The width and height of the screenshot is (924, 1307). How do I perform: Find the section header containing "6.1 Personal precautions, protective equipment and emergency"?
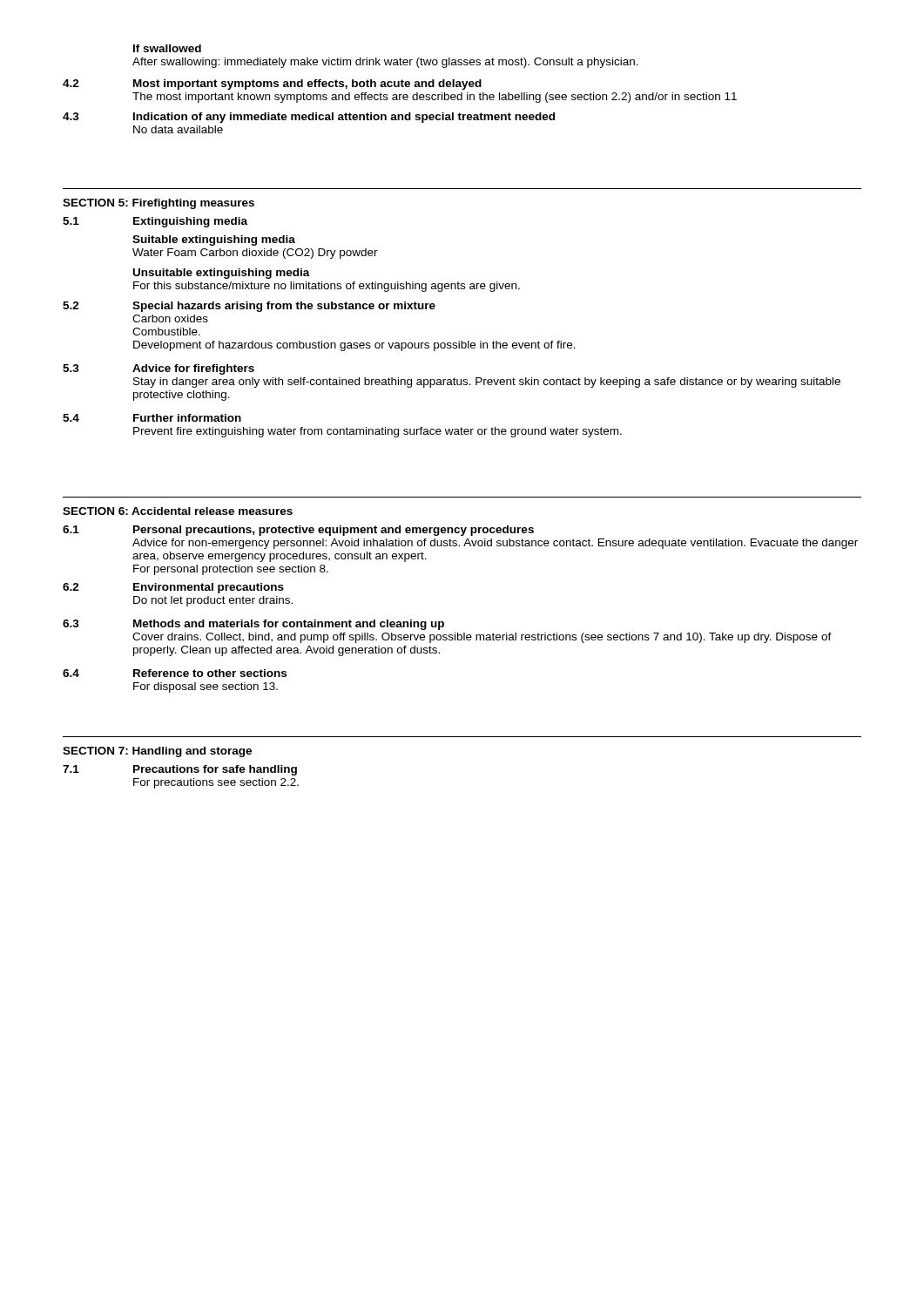[x=298, y=529]
